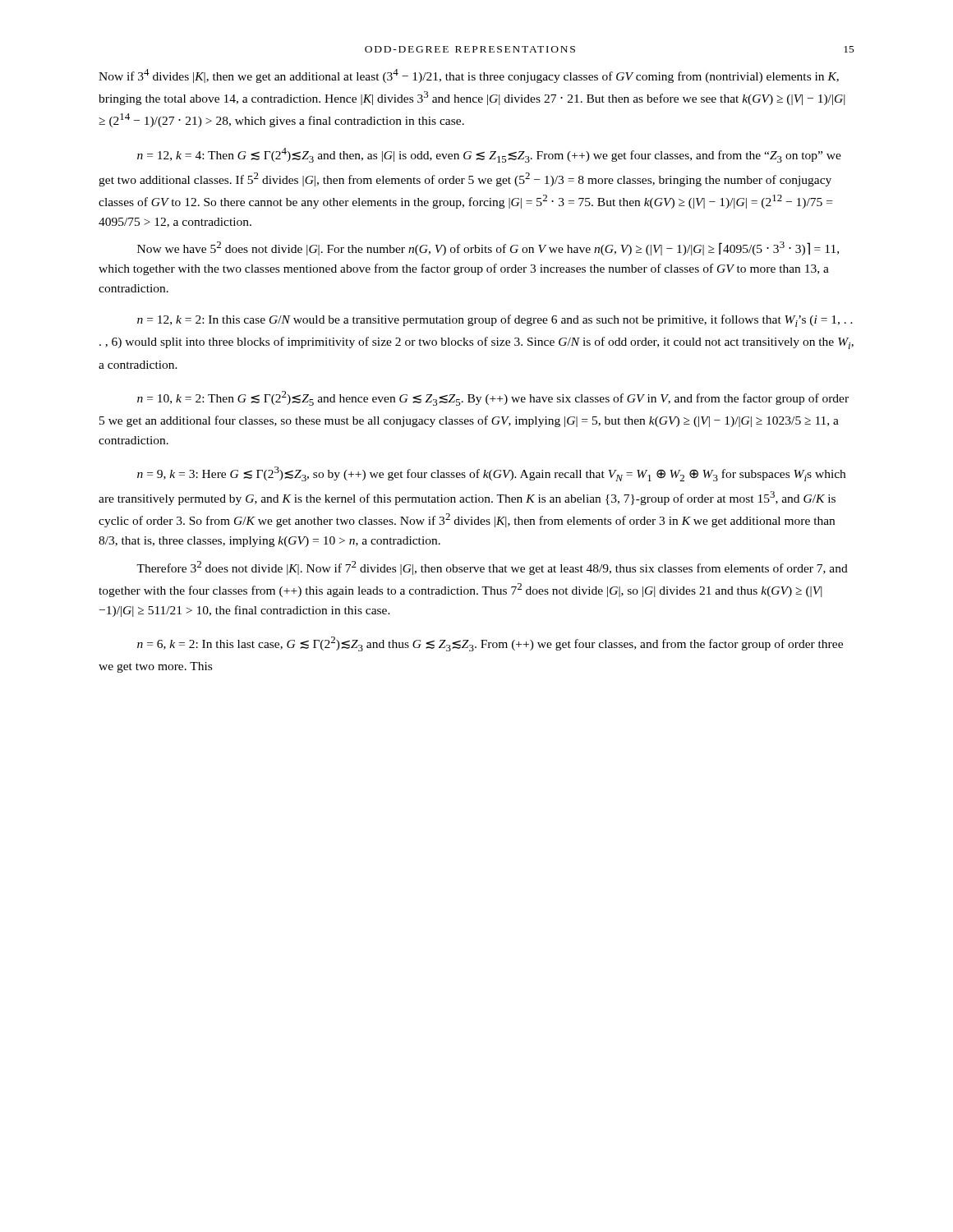Find the block on this page that starts "n = 12, k = 2:"
This screenshot has height=1232, width=953.
click(476, 342)
